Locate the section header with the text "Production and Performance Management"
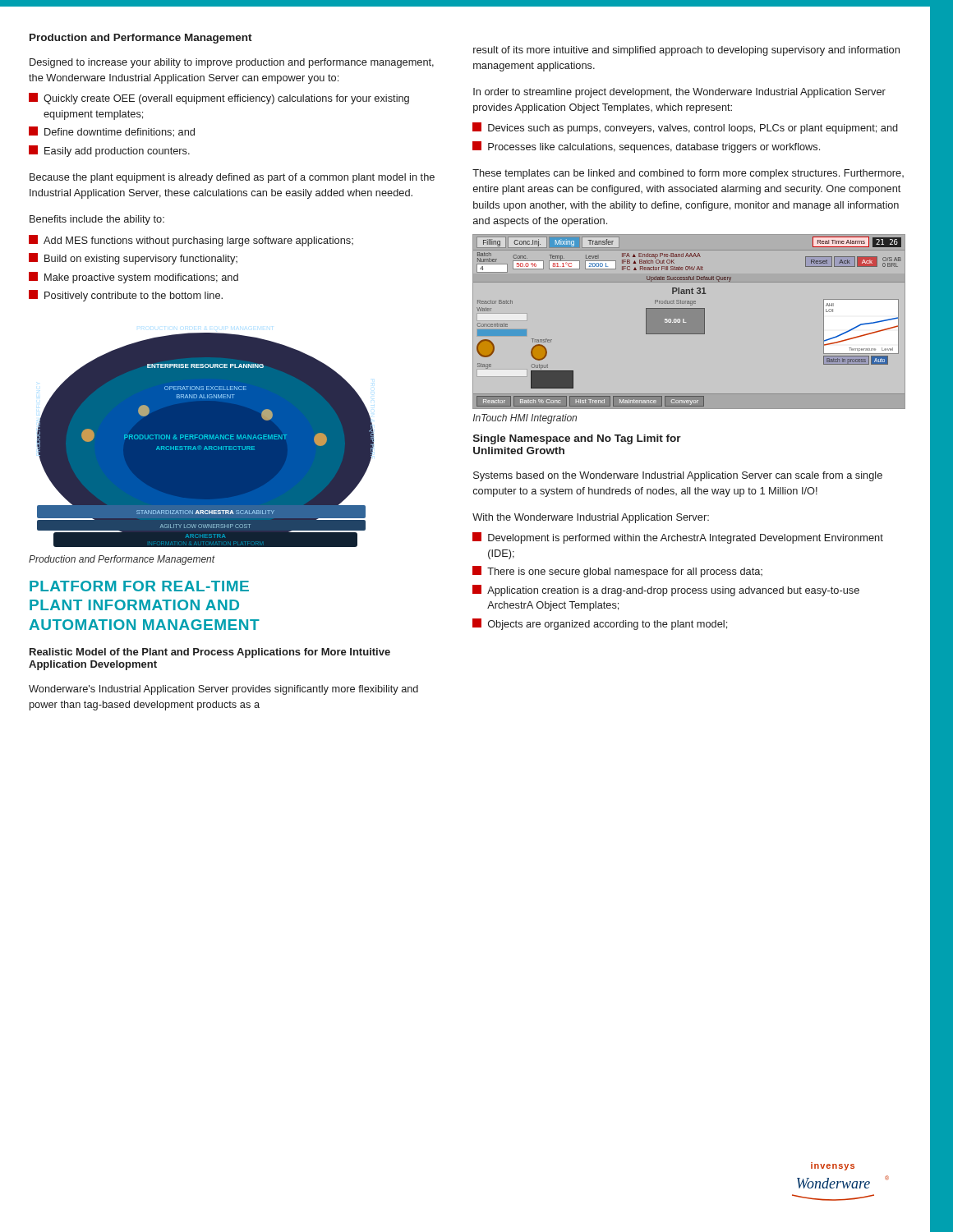Image resolution: width=953 pixels, height=1232 pixels. click(x=239, y=37)
